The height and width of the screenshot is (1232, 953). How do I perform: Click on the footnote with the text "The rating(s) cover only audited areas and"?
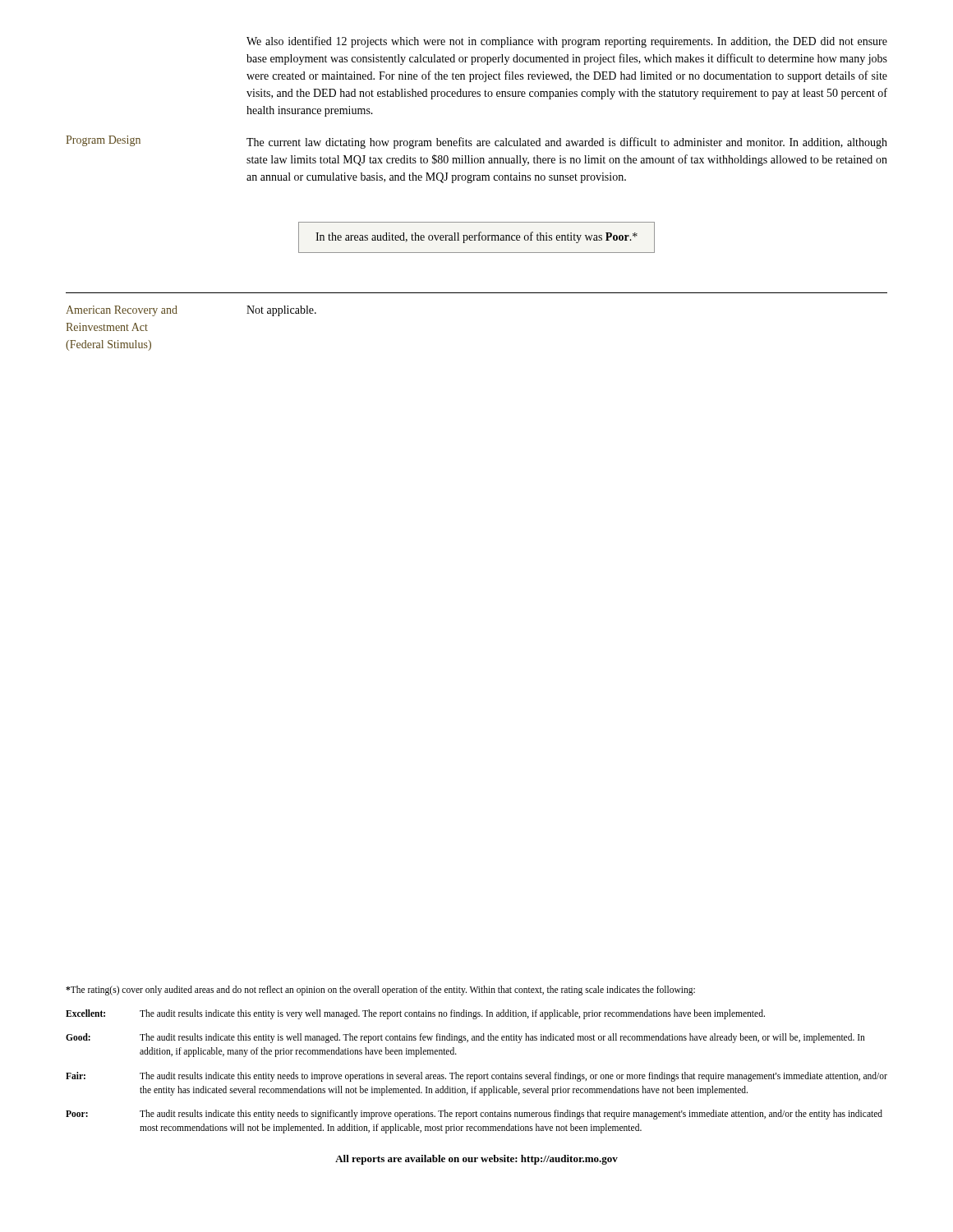[x=381, y=989]
